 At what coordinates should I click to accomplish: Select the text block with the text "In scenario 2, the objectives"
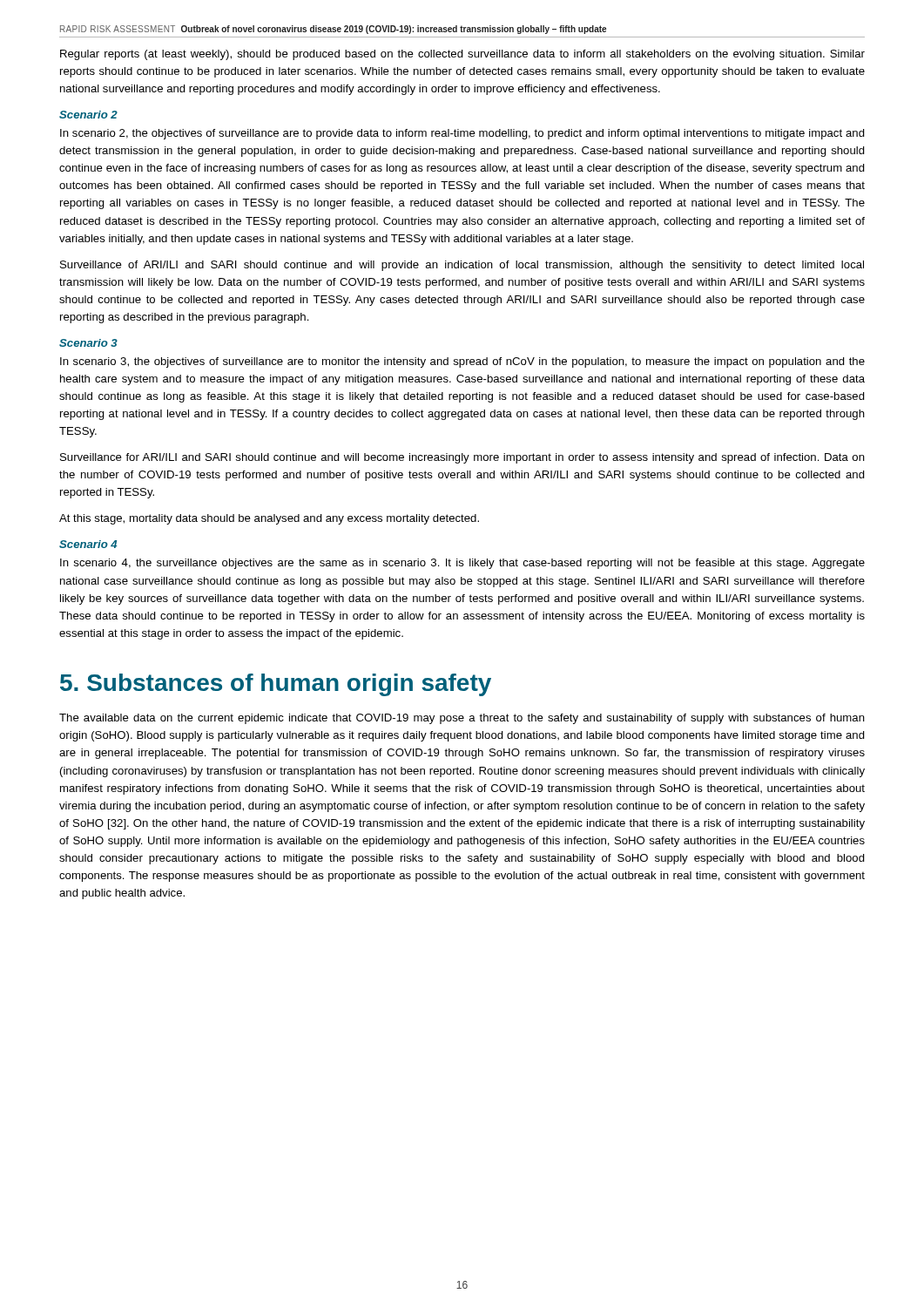pyautogui.click(x=462, y=185)
